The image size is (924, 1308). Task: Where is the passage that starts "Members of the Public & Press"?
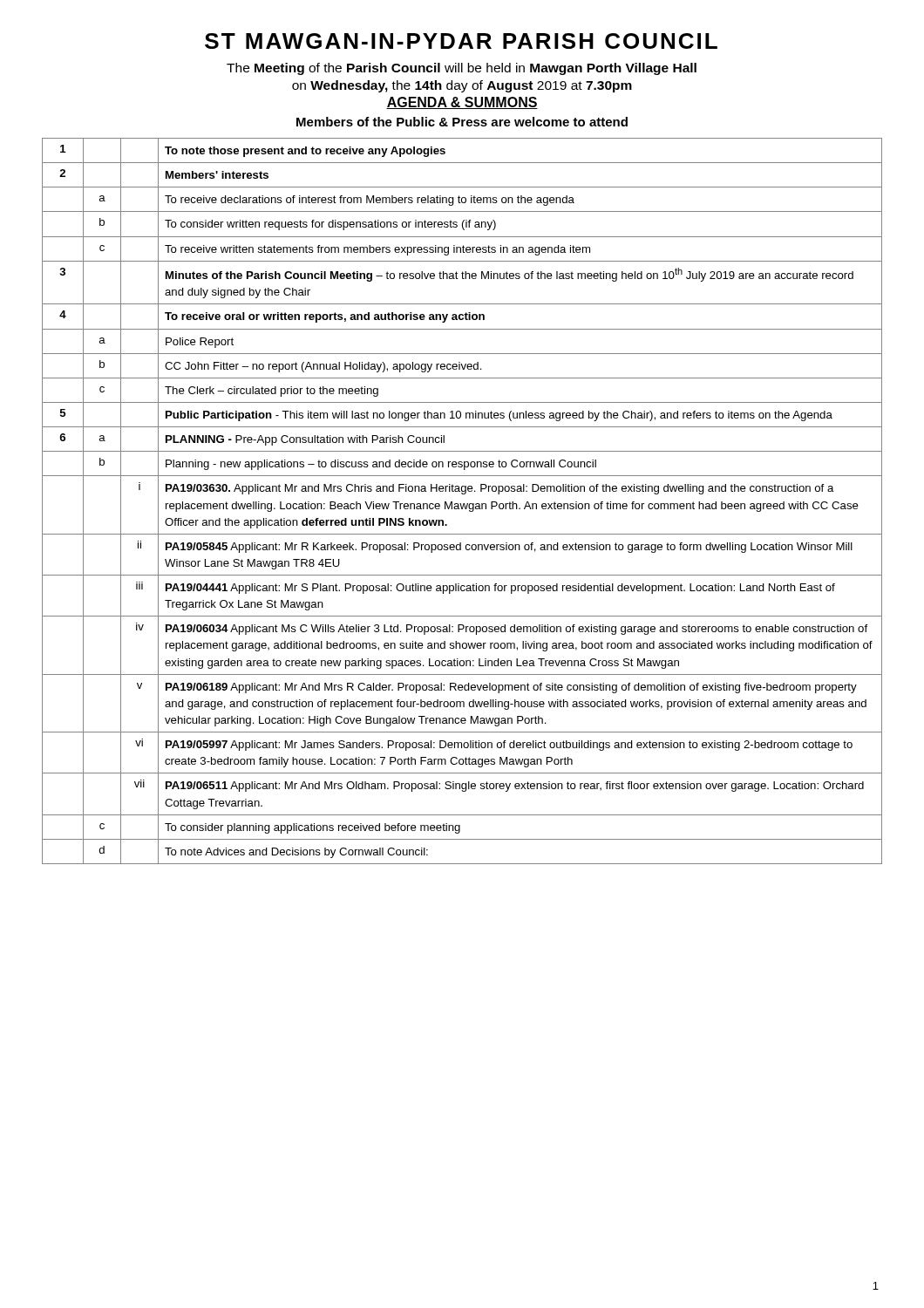point(462,122)
